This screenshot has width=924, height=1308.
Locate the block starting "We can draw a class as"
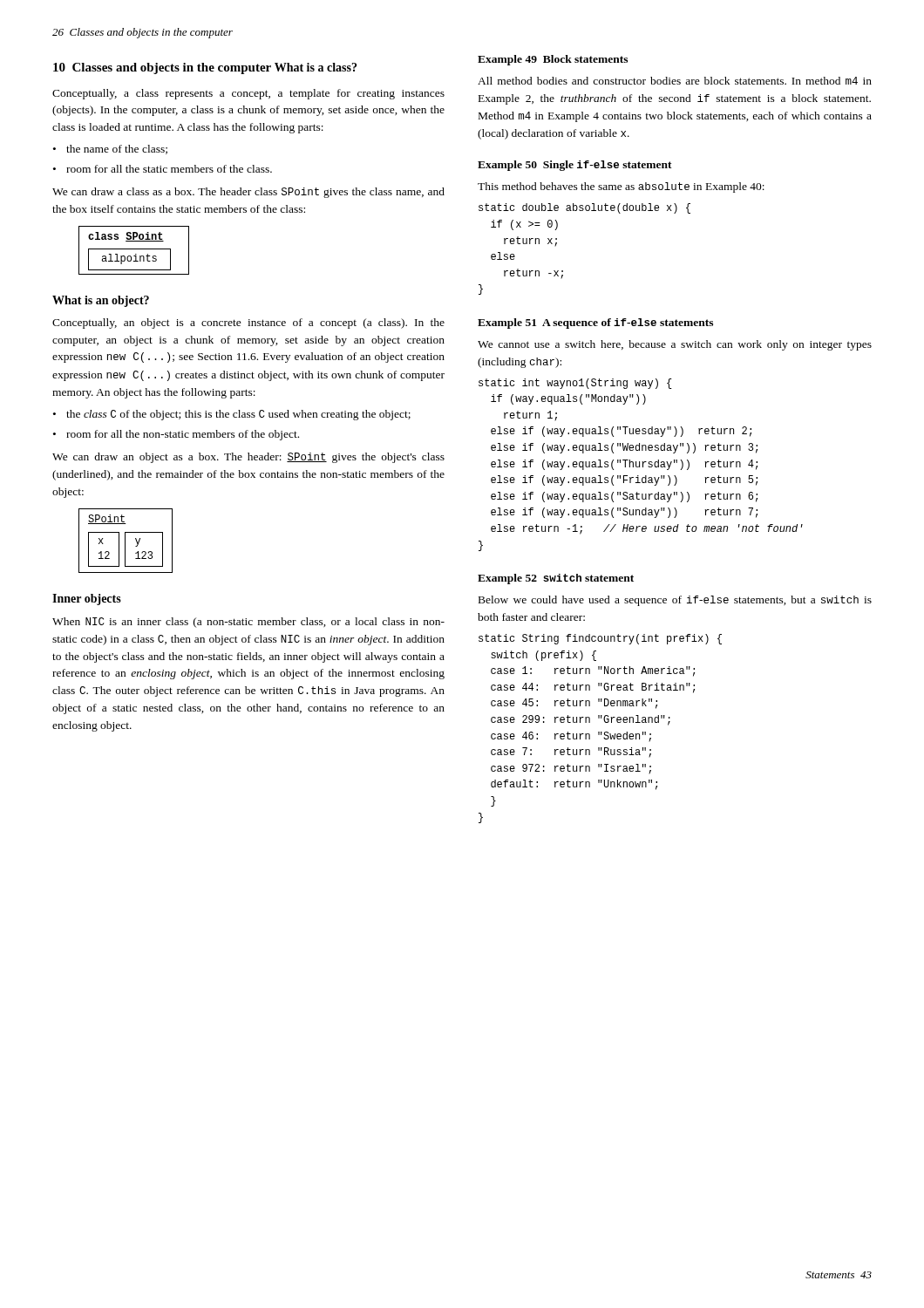248,200
